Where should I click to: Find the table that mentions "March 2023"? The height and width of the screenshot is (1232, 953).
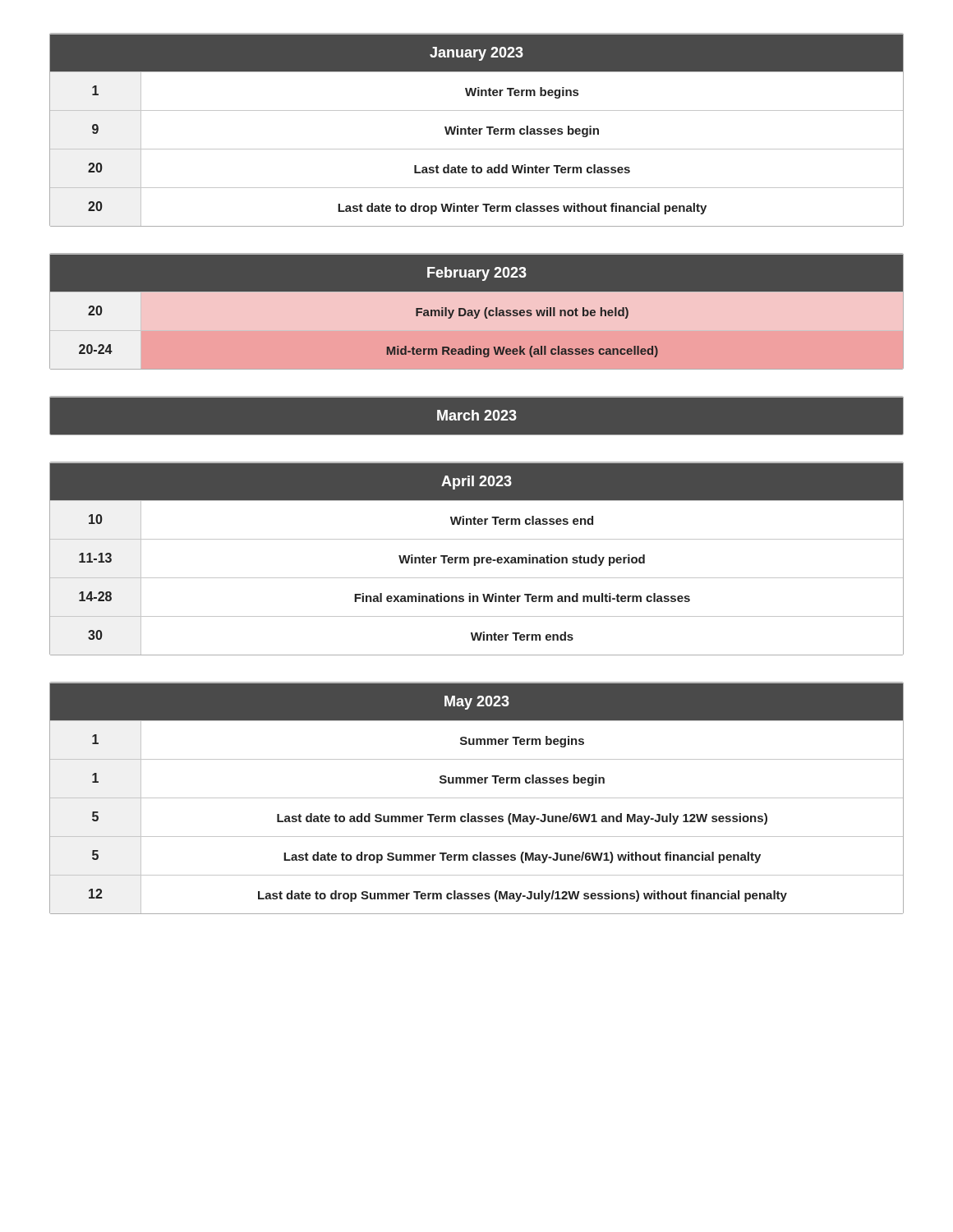coord(476,416)
